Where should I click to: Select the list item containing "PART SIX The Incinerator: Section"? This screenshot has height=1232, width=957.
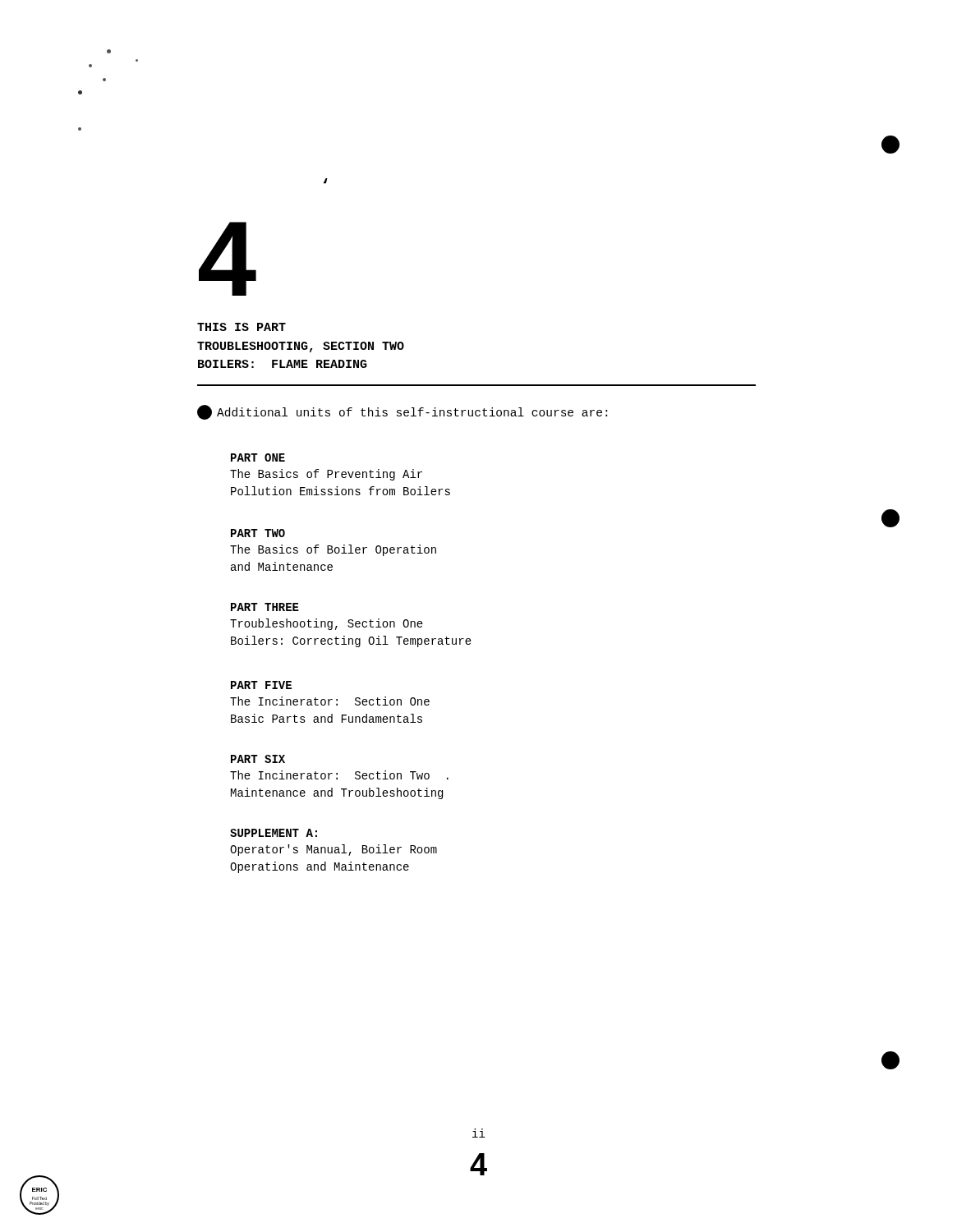tap(340, 777)
